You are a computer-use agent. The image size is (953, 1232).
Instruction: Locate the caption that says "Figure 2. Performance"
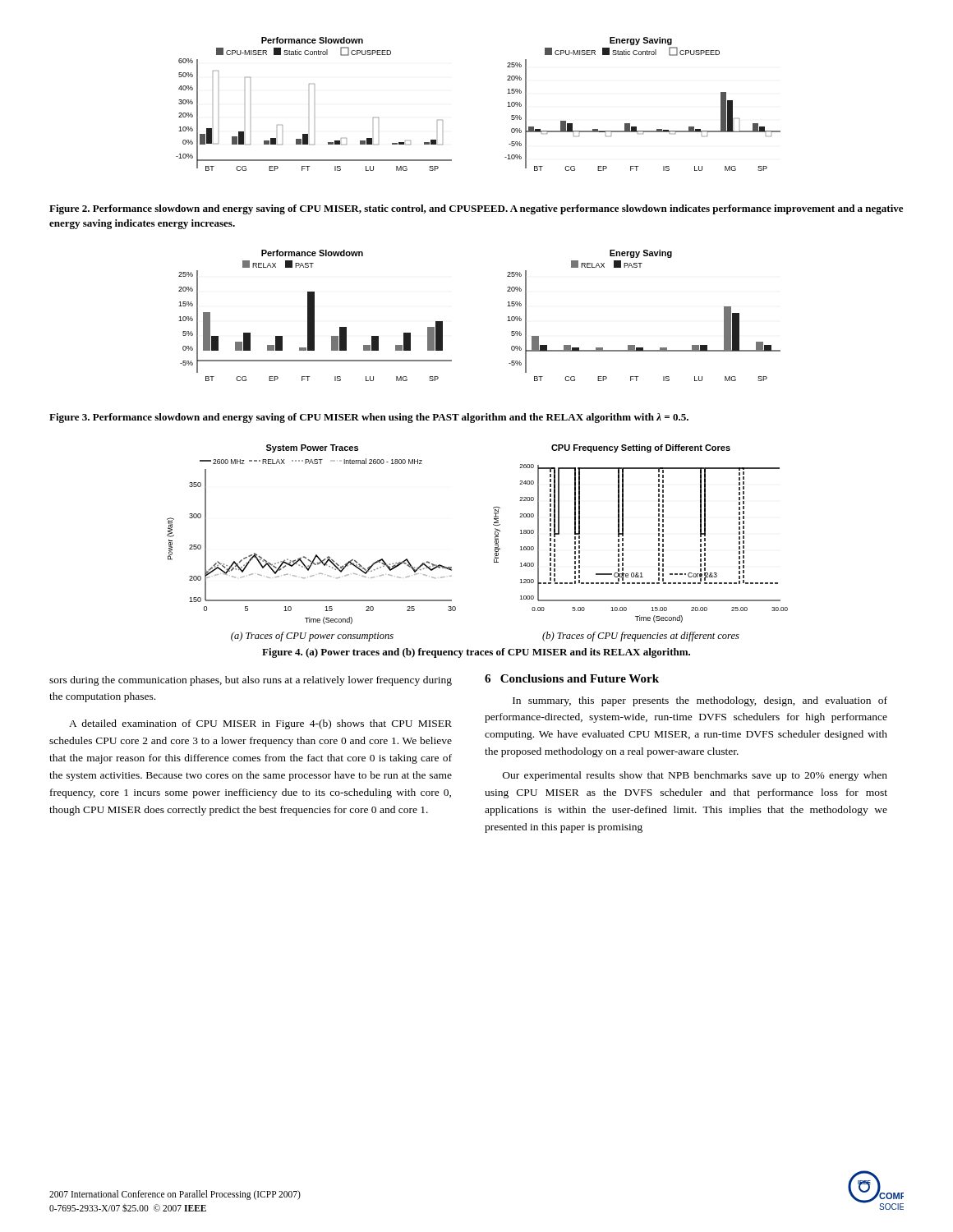tap(476, 216)
